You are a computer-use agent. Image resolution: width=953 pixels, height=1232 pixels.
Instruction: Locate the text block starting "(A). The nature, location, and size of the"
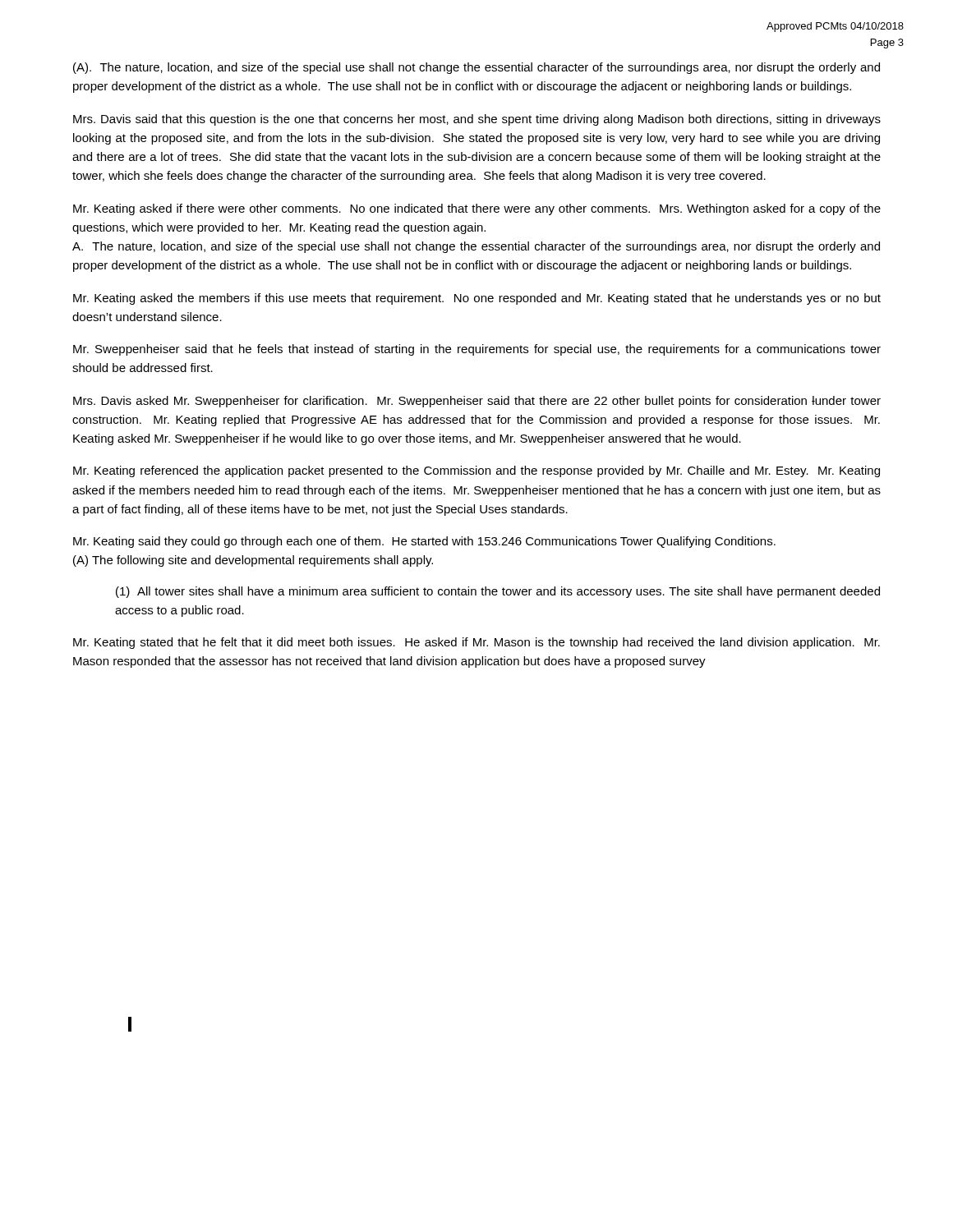[x=476, y=77]
